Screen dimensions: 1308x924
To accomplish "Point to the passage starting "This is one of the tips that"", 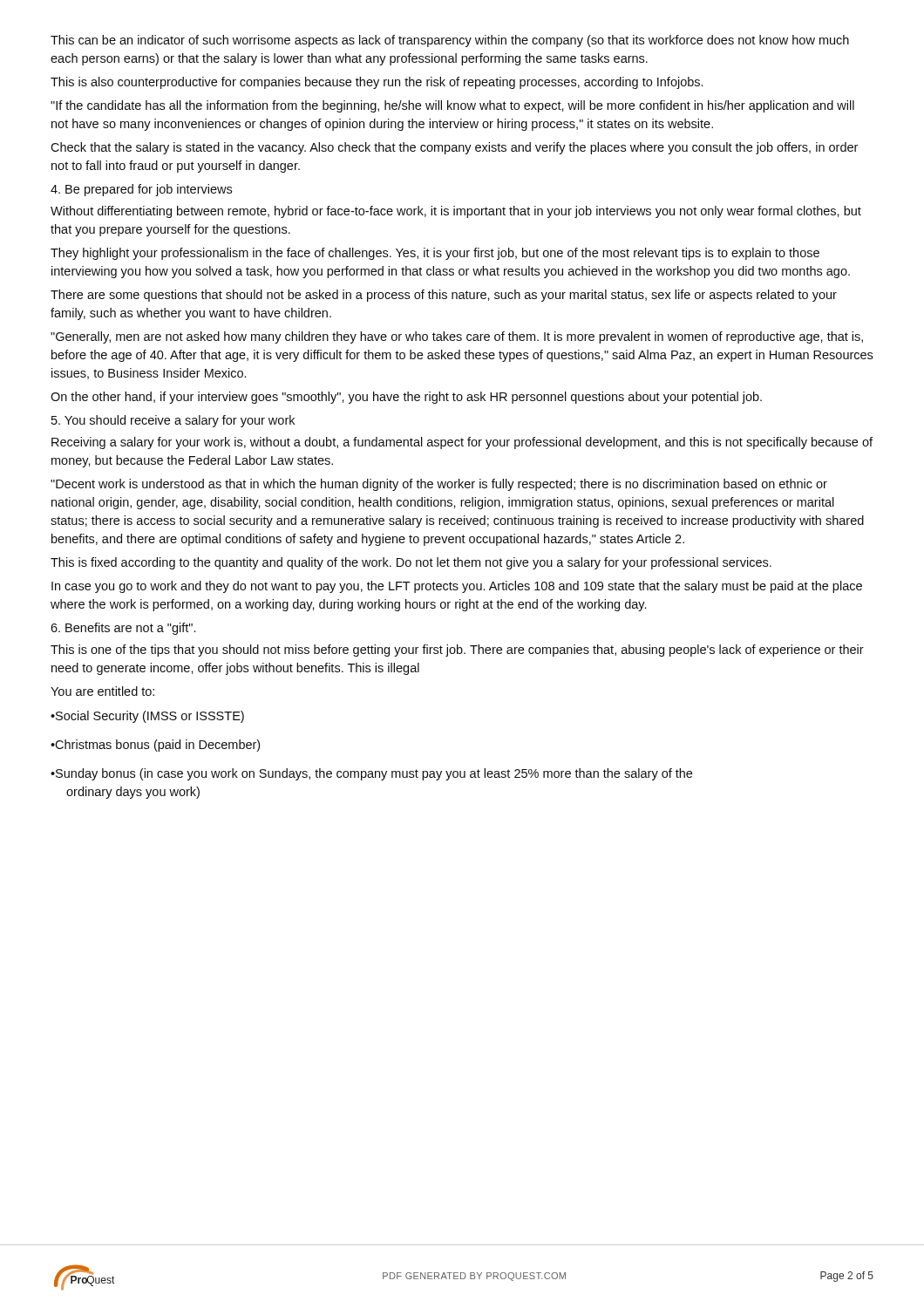I will tap(462, 660).
